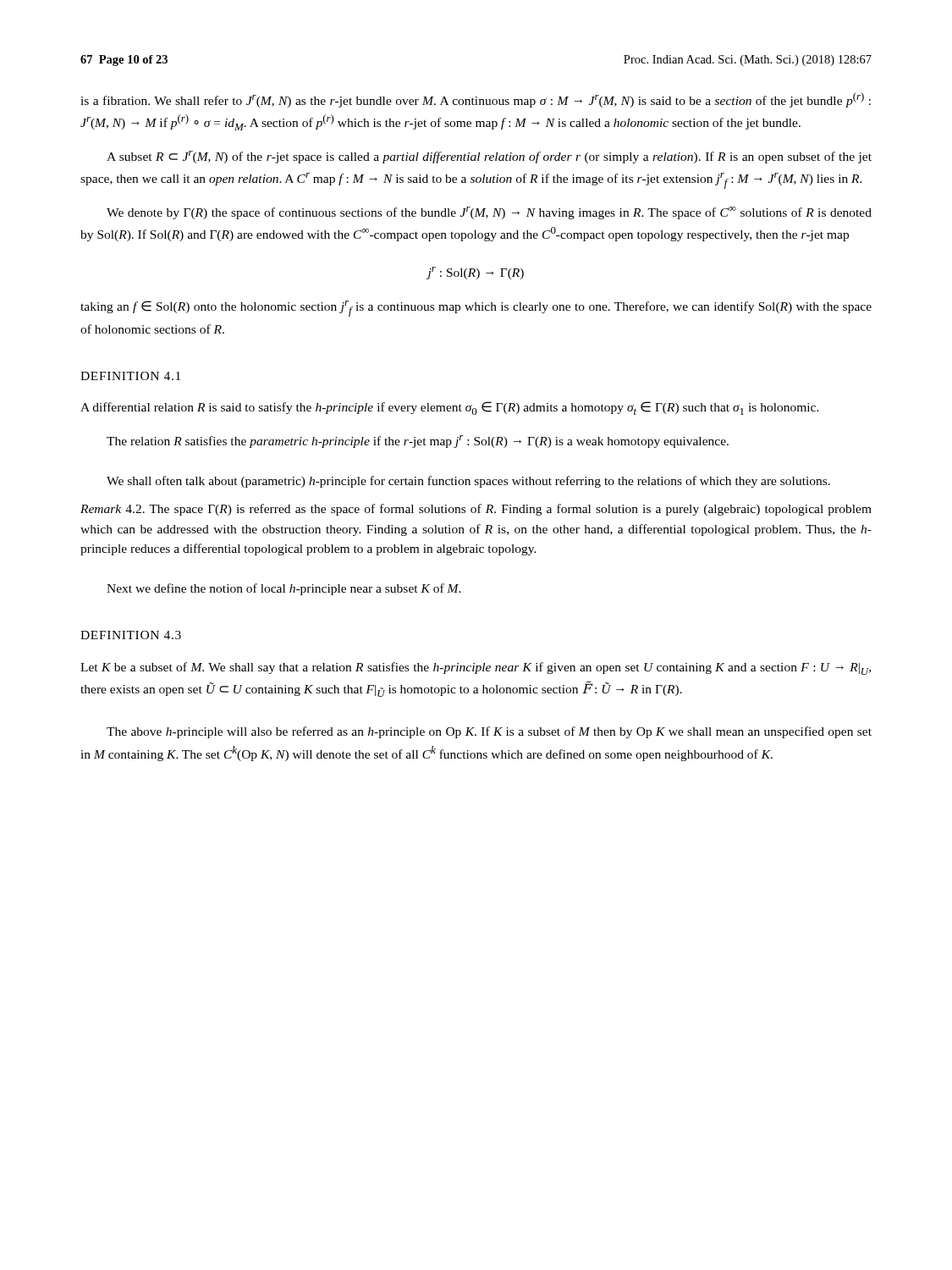Locate the text block starting "jr : Sol(R) → Γ(R)"

point(476,270)
